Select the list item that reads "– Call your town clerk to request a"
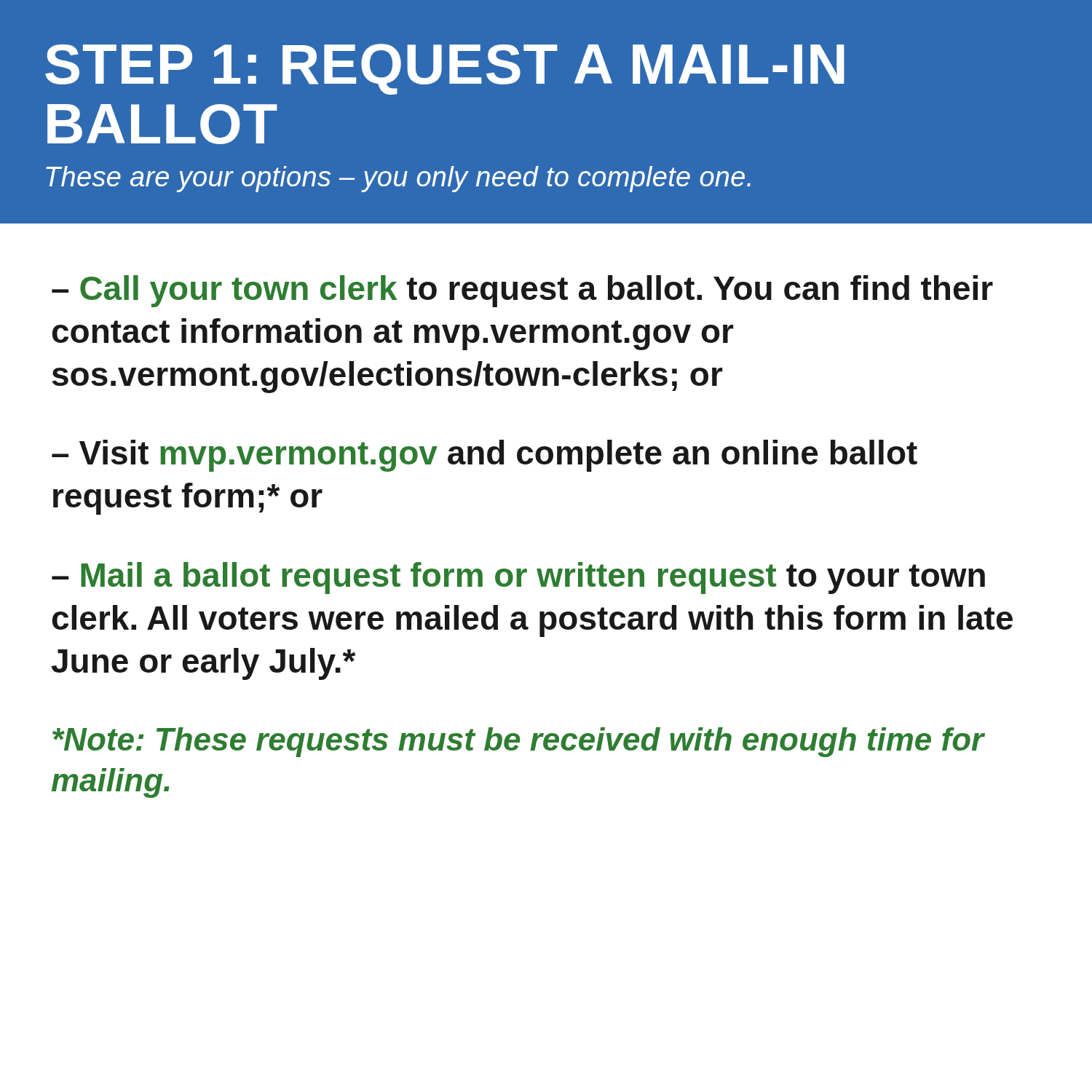The width and height of the screenshot is (1092, 1092). (x=546, y=331)
